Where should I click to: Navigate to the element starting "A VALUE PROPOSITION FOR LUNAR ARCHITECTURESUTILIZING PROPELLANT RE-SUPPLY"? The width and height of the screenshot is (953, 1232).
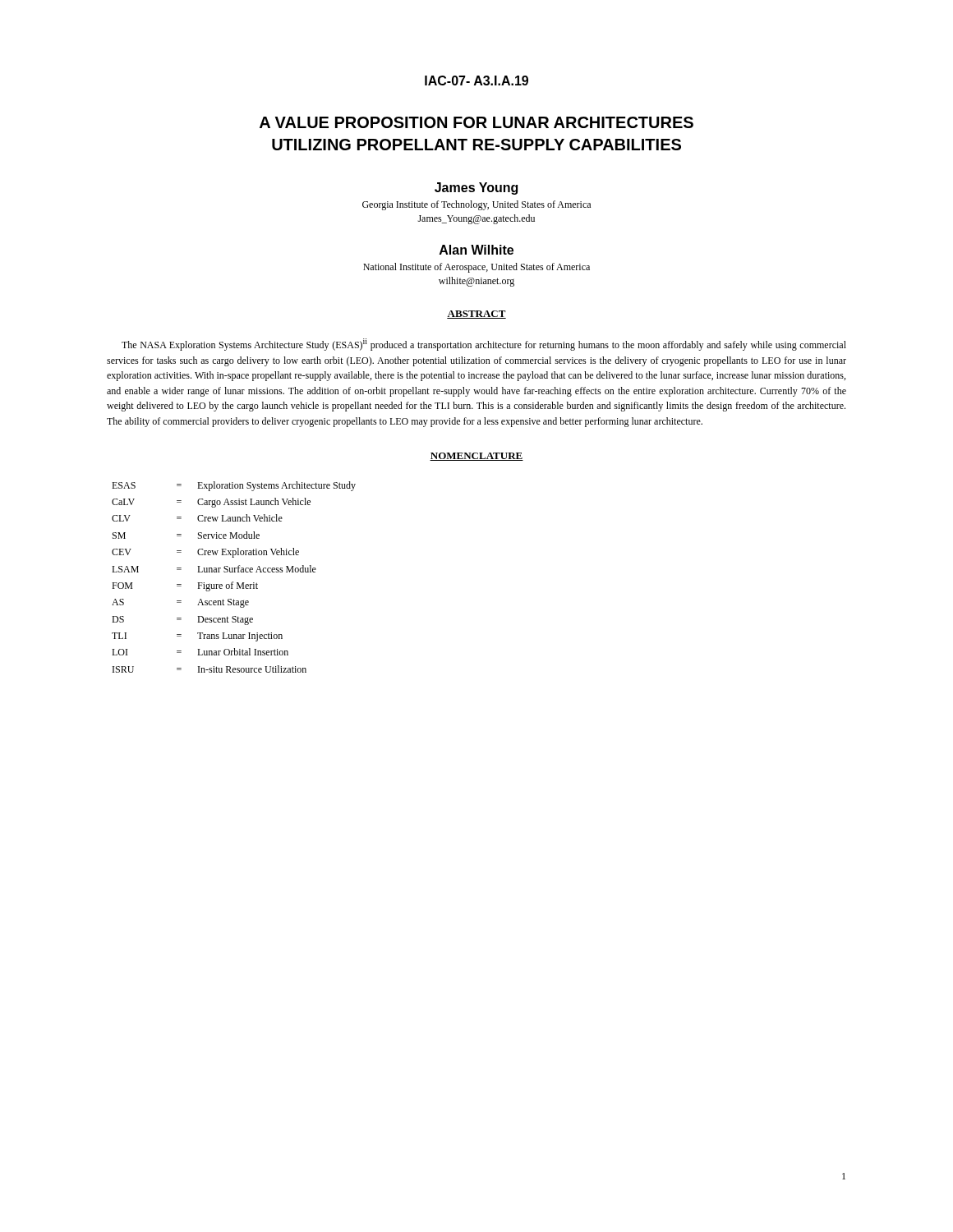(x=476, y=133)
